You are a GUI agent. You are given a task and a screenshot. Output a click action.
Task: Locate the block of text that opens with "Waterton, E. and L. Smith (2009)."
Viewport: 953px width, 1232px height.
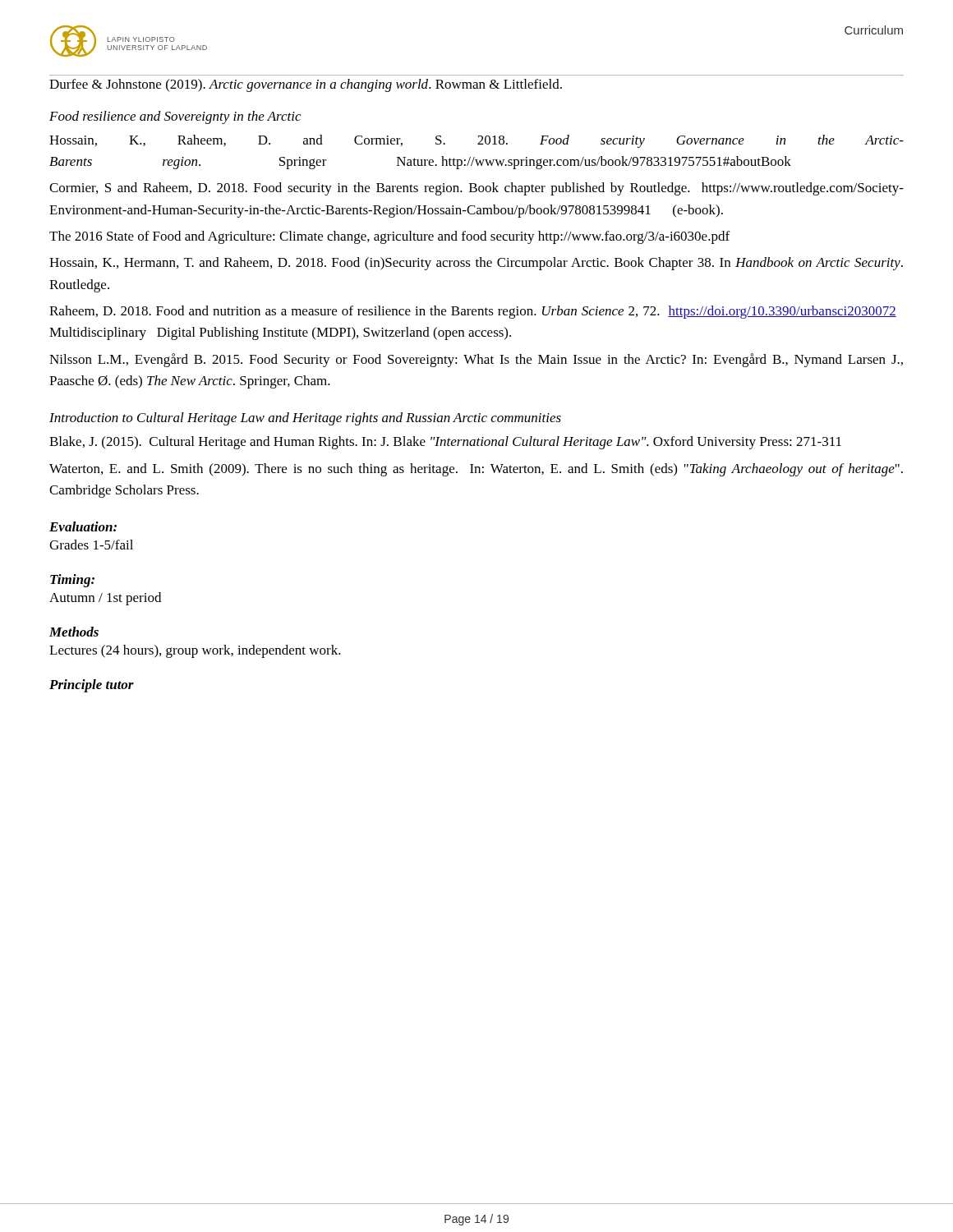pos(476,479)
